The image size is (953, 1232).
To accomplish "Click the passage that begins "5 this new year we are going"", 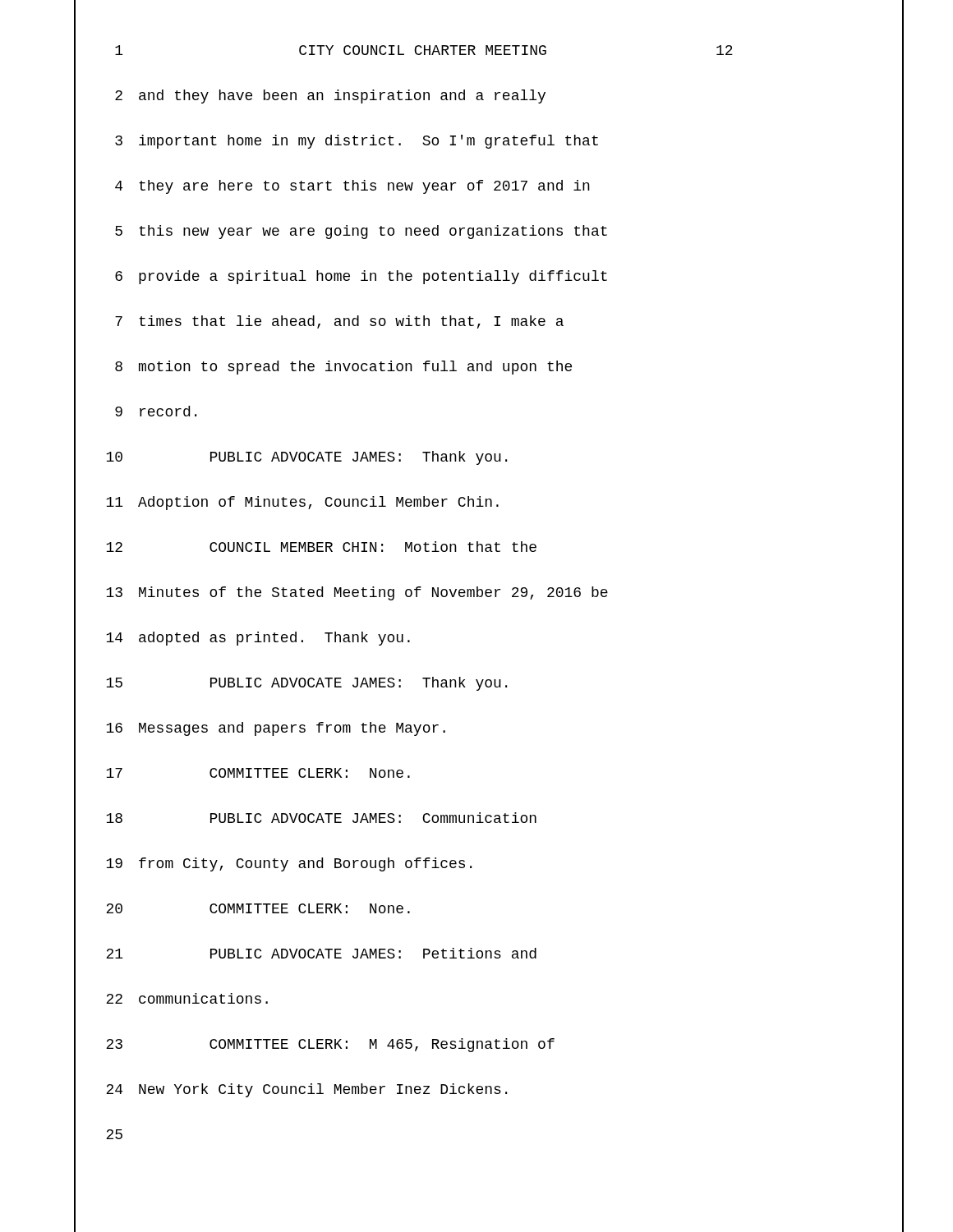I will [345, 232].
